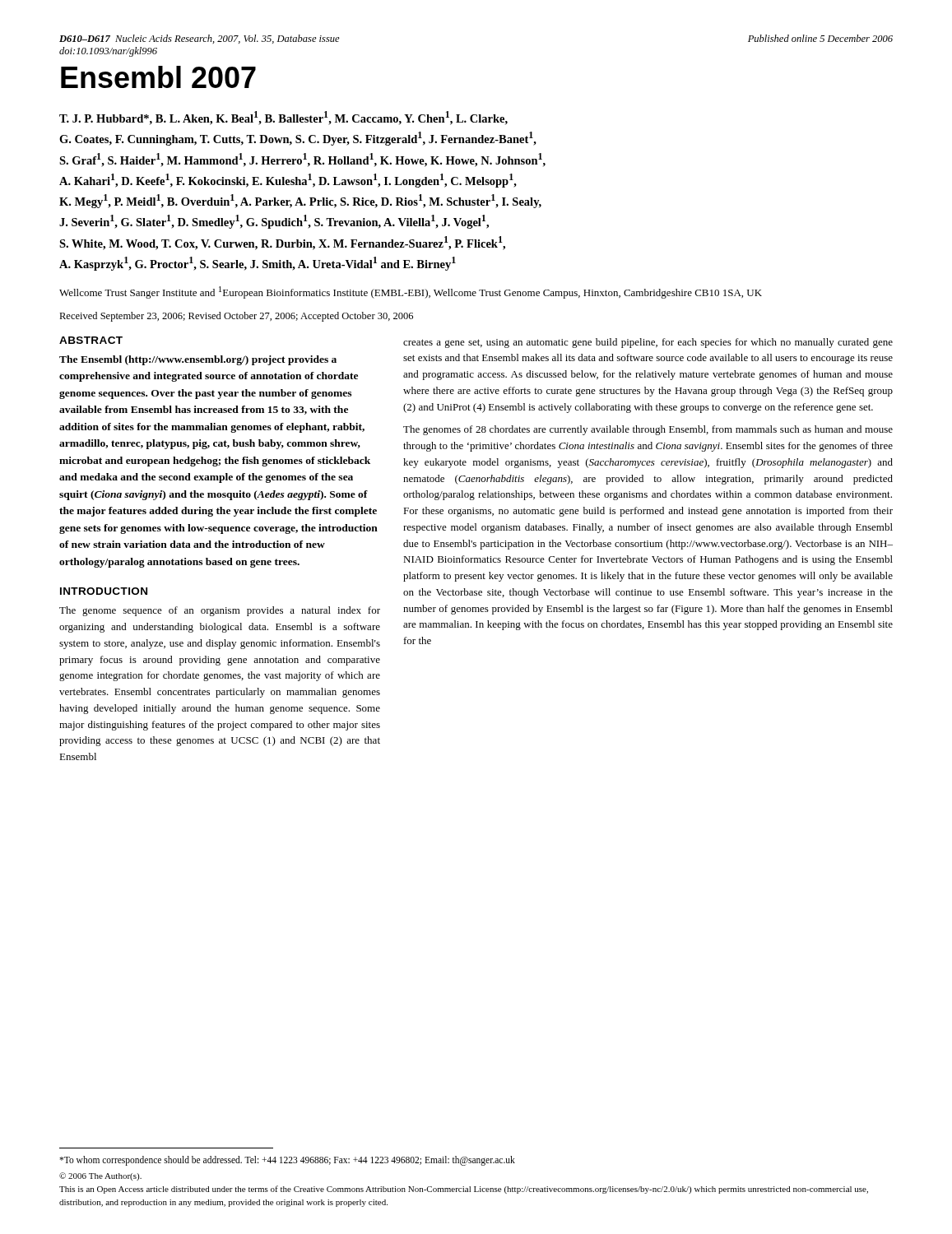Image resolution: width=952 pixels, height=1234 pixels.
Task: Click on the footnote that reads "To whom correspondence should"
Action: point(476,1160)
